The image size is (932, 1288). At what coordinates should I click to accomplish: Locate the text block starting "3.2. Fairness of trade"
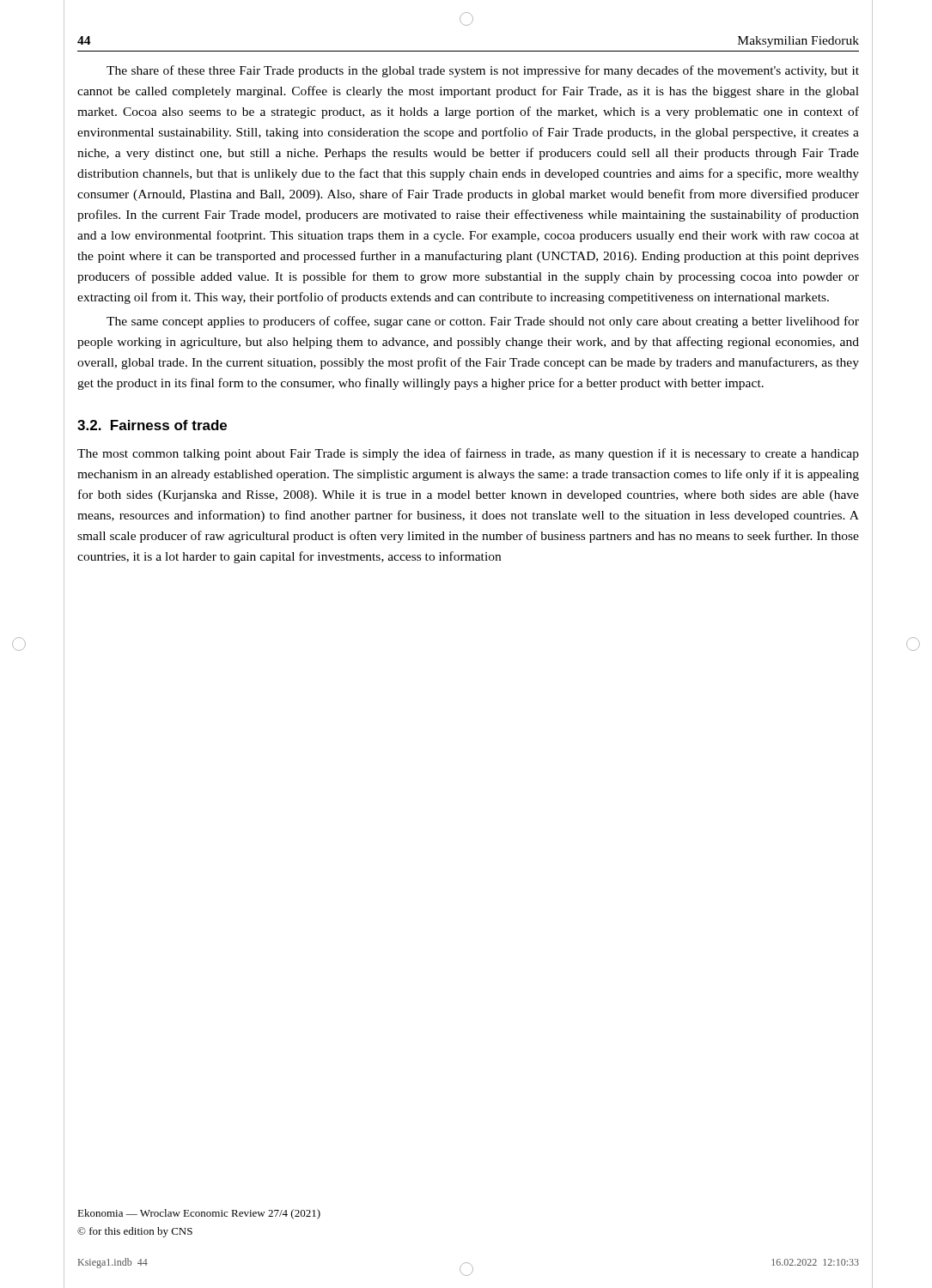click(152, 426)
